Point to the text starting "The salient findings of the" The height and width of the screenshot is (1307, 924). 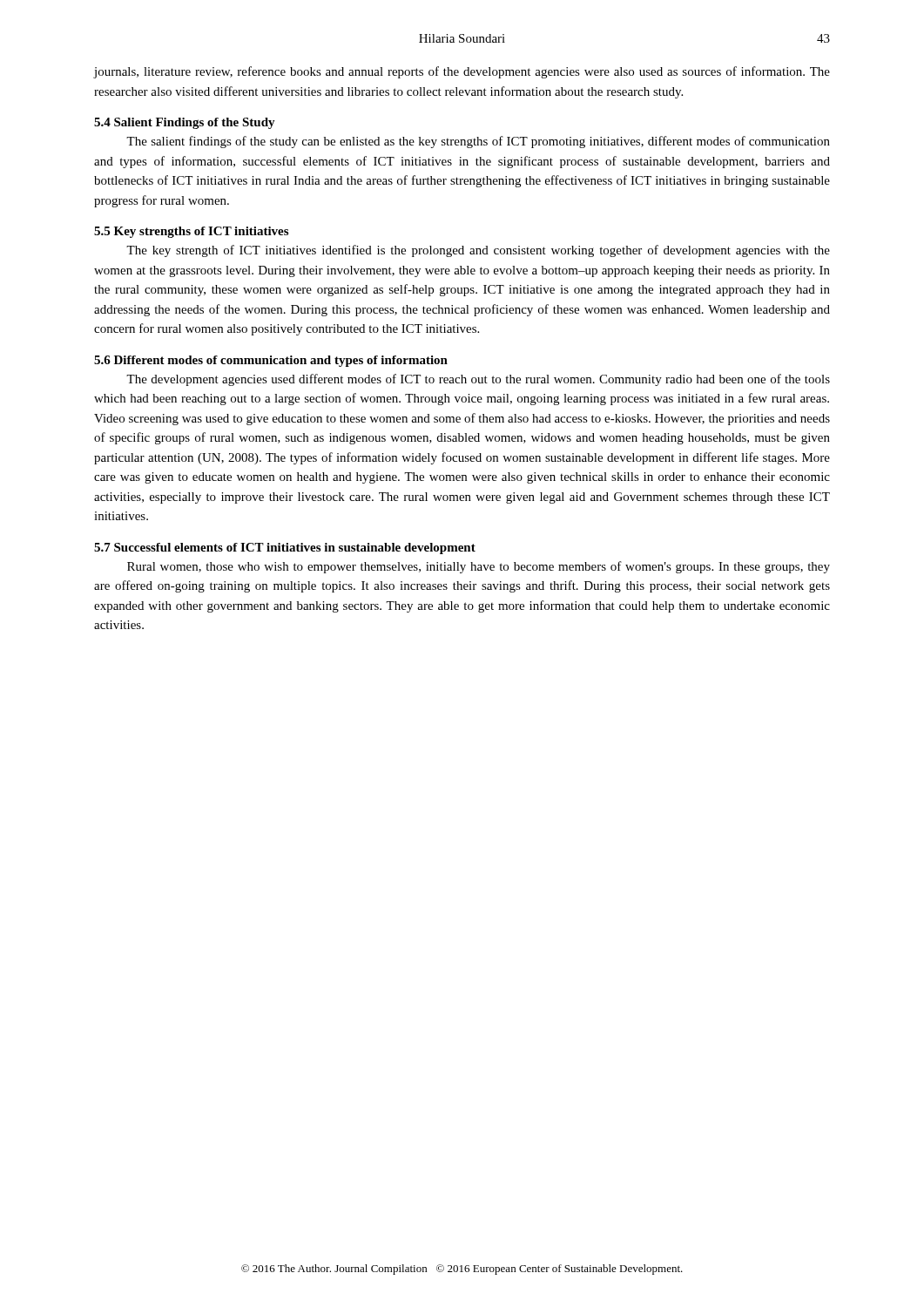coord(462,171)
